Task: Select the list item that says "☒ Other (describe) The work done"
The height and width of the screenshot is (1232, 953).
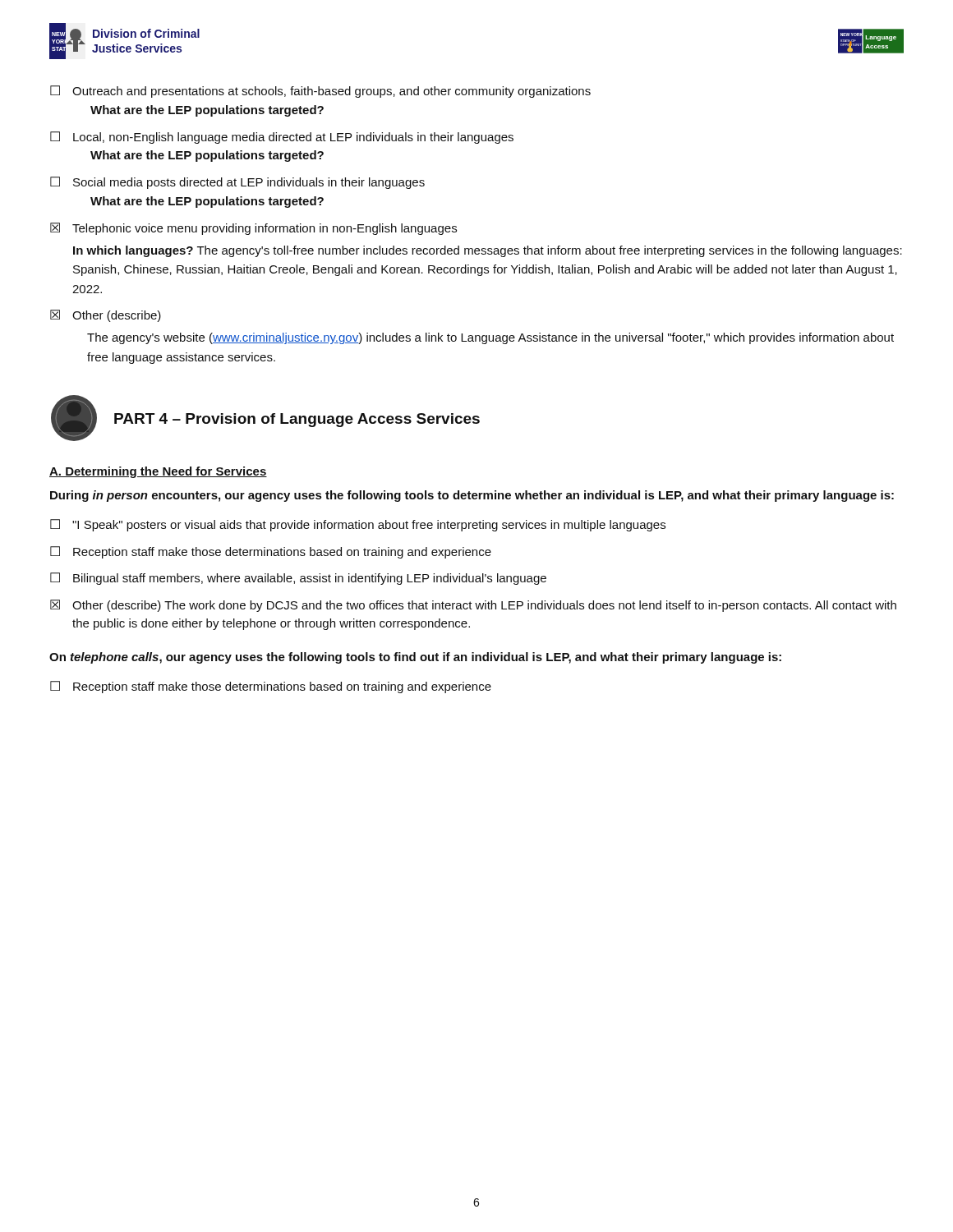Action: [x=476, y=615]
